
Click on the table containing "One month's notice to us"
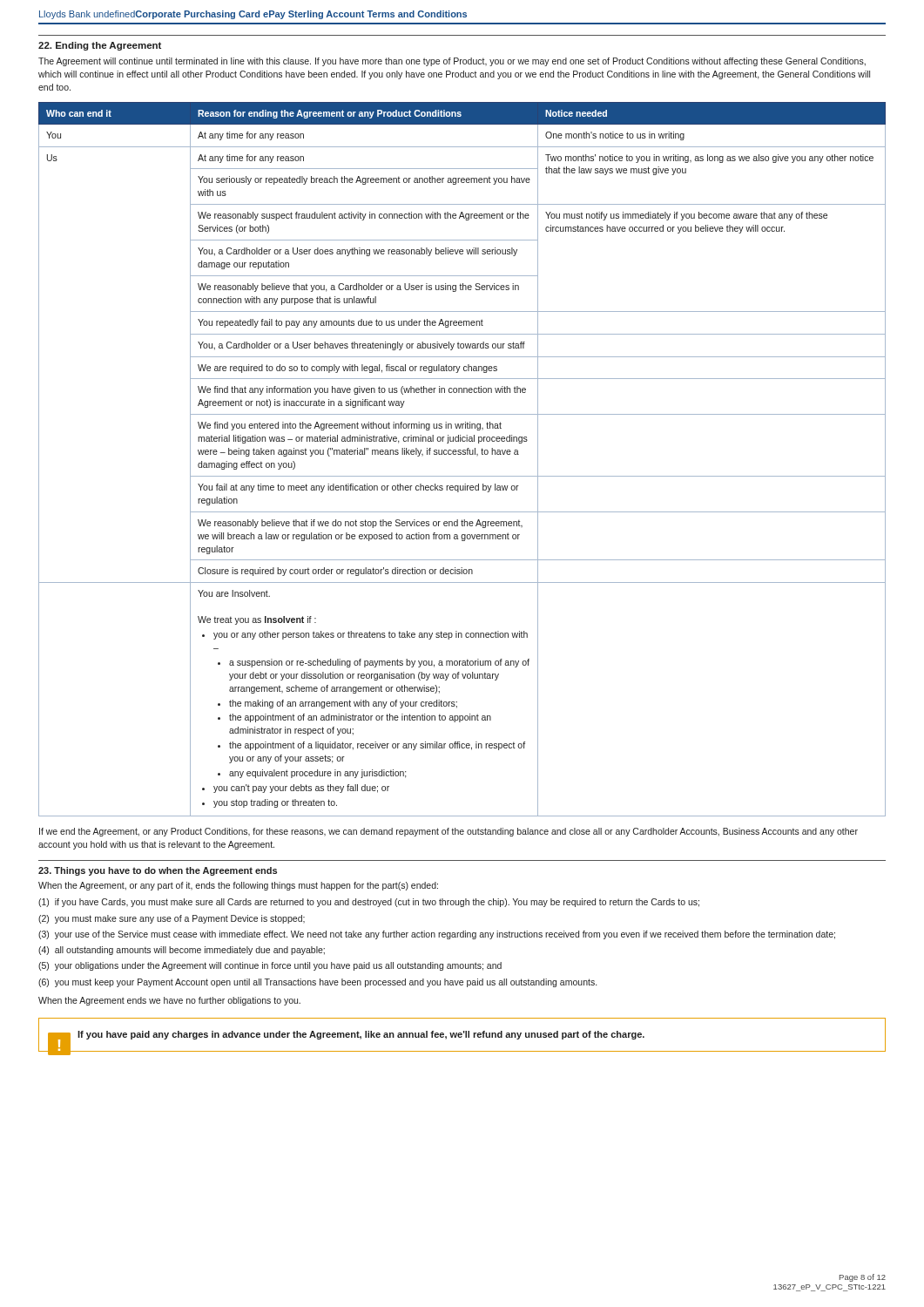click(x=462, y=459)
